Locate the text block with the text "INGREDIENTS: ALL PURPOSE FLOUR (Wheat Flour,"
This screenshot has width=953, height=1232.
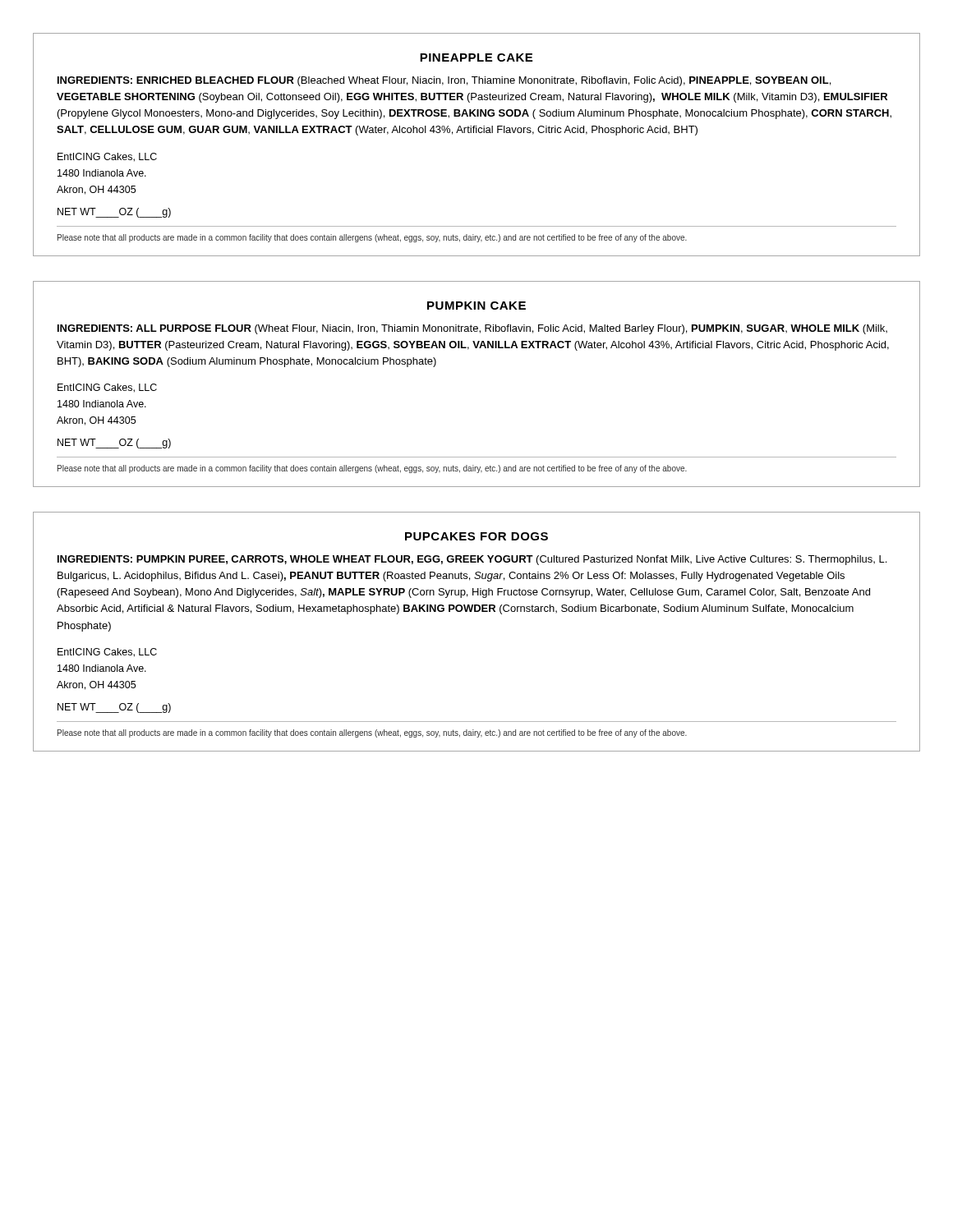tap(473, 344)
